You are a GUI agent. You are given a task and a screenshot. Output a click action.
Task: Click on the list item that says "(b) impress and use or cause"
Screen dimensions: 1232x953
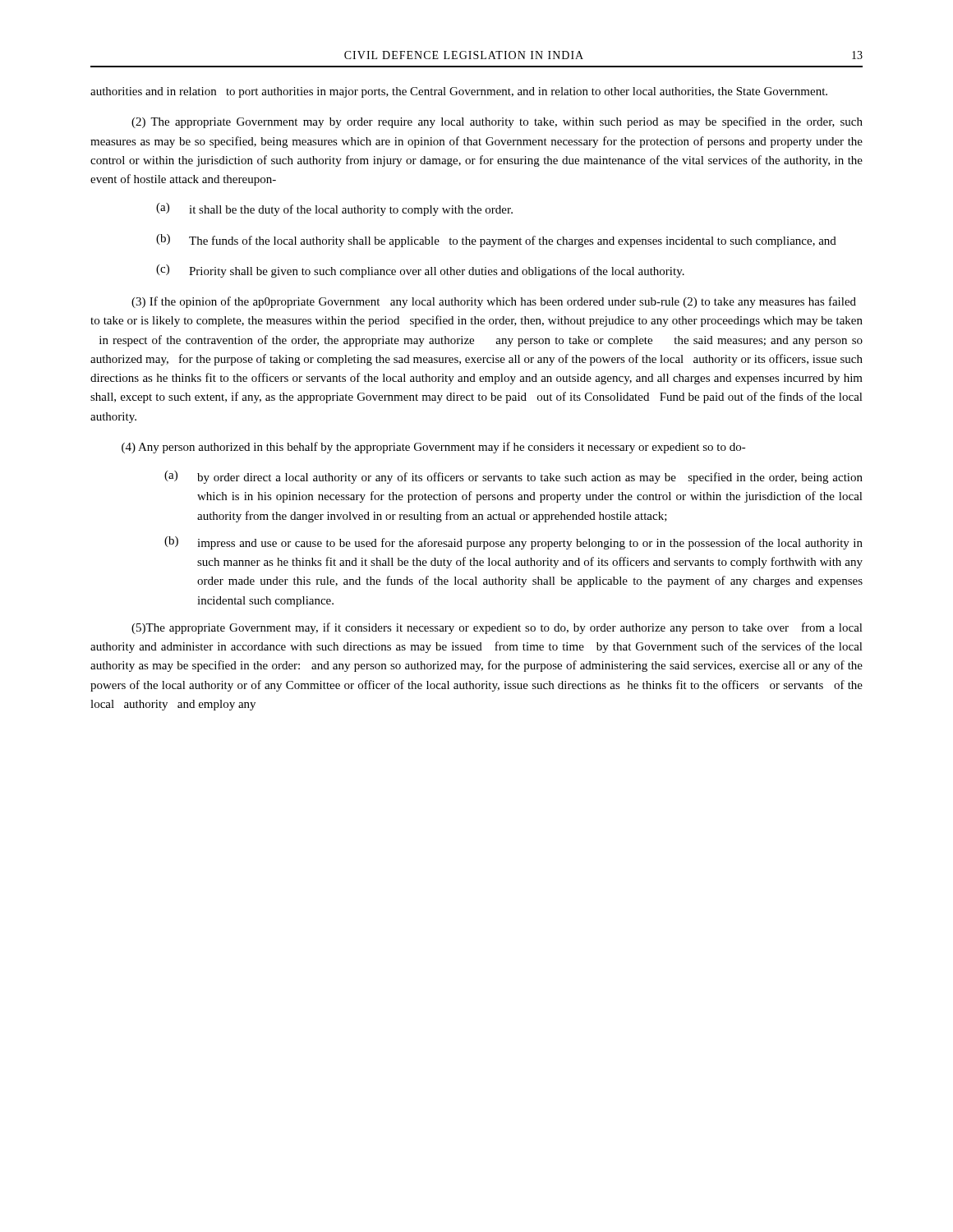[513, 572]
